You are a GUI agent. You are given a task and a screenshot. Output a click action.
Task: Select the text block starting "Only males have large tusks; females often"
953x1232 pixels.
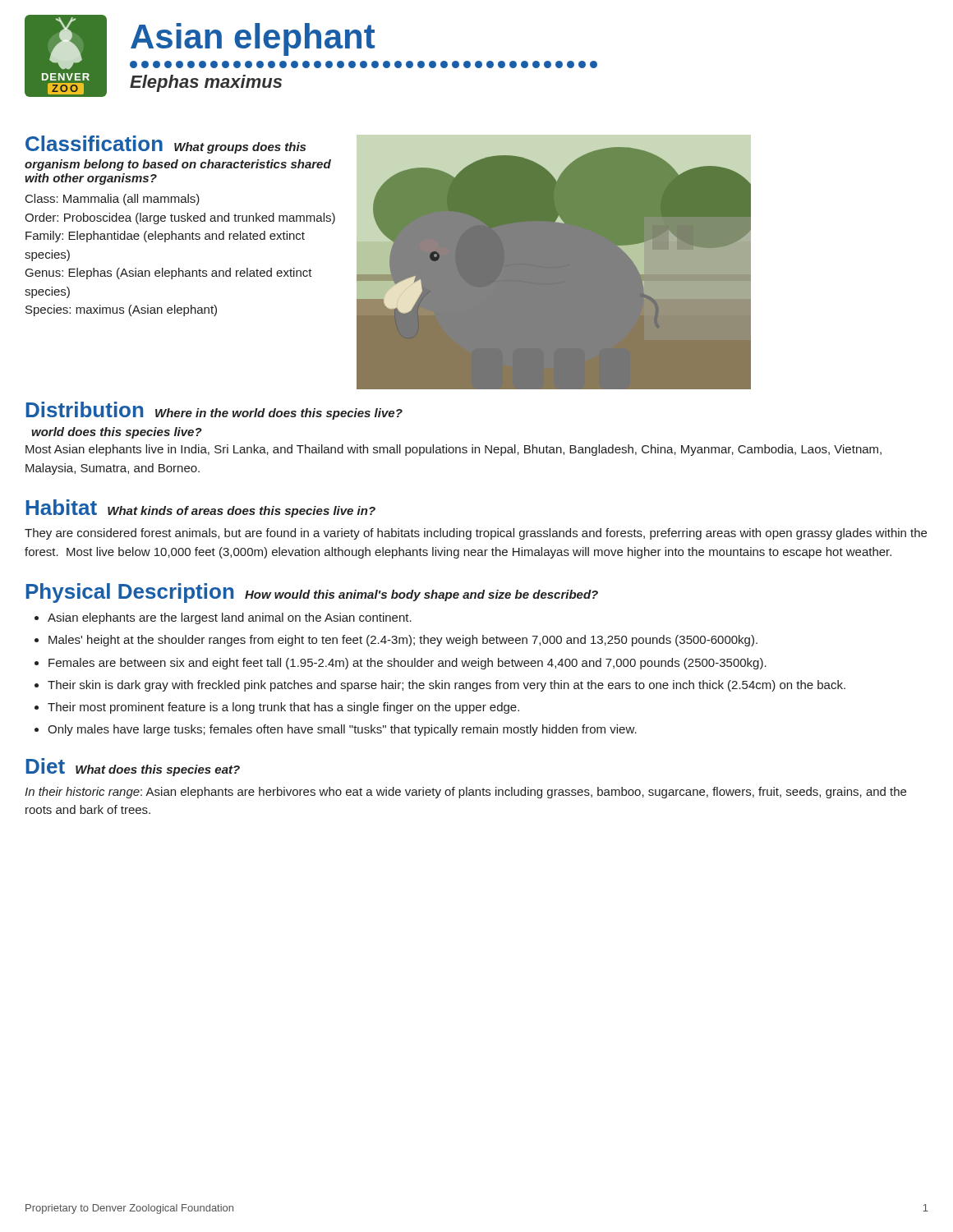pos(342,729)
